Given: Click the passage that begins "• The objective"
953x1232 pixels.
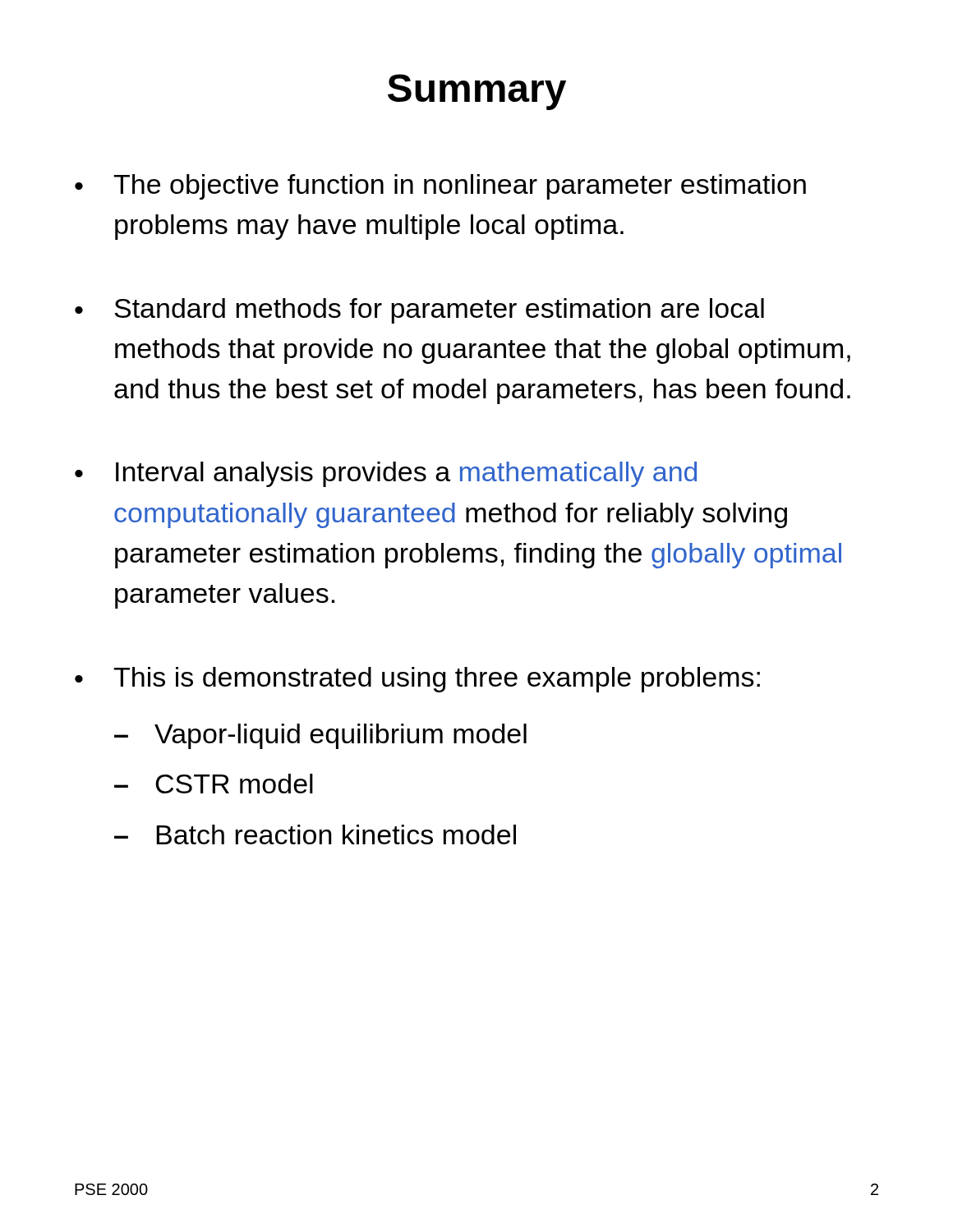Looking at the screenshot, I should coord(476,205).
